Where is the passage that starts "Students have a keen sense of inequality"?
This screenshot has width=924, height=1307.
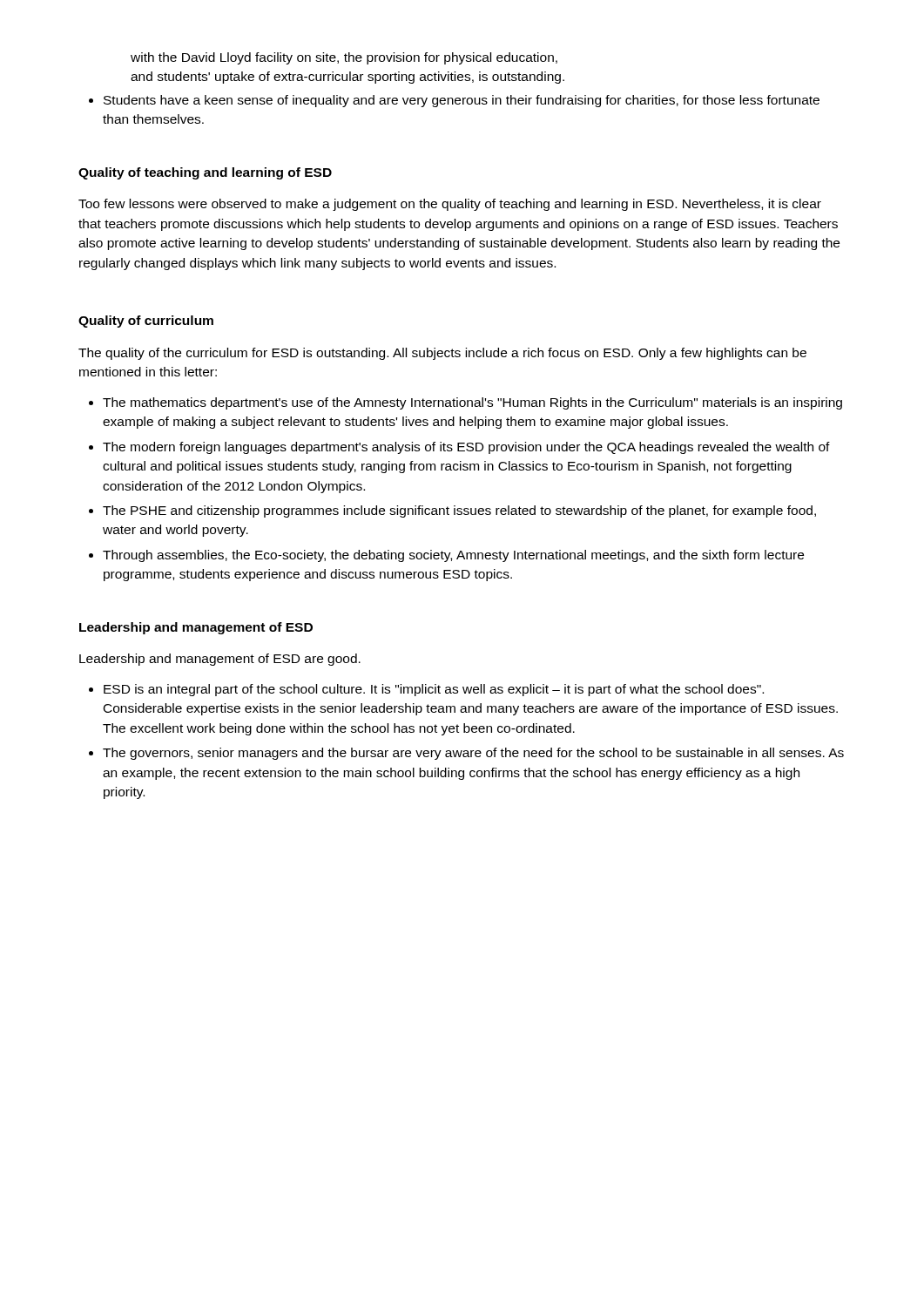tap(461, 109)
